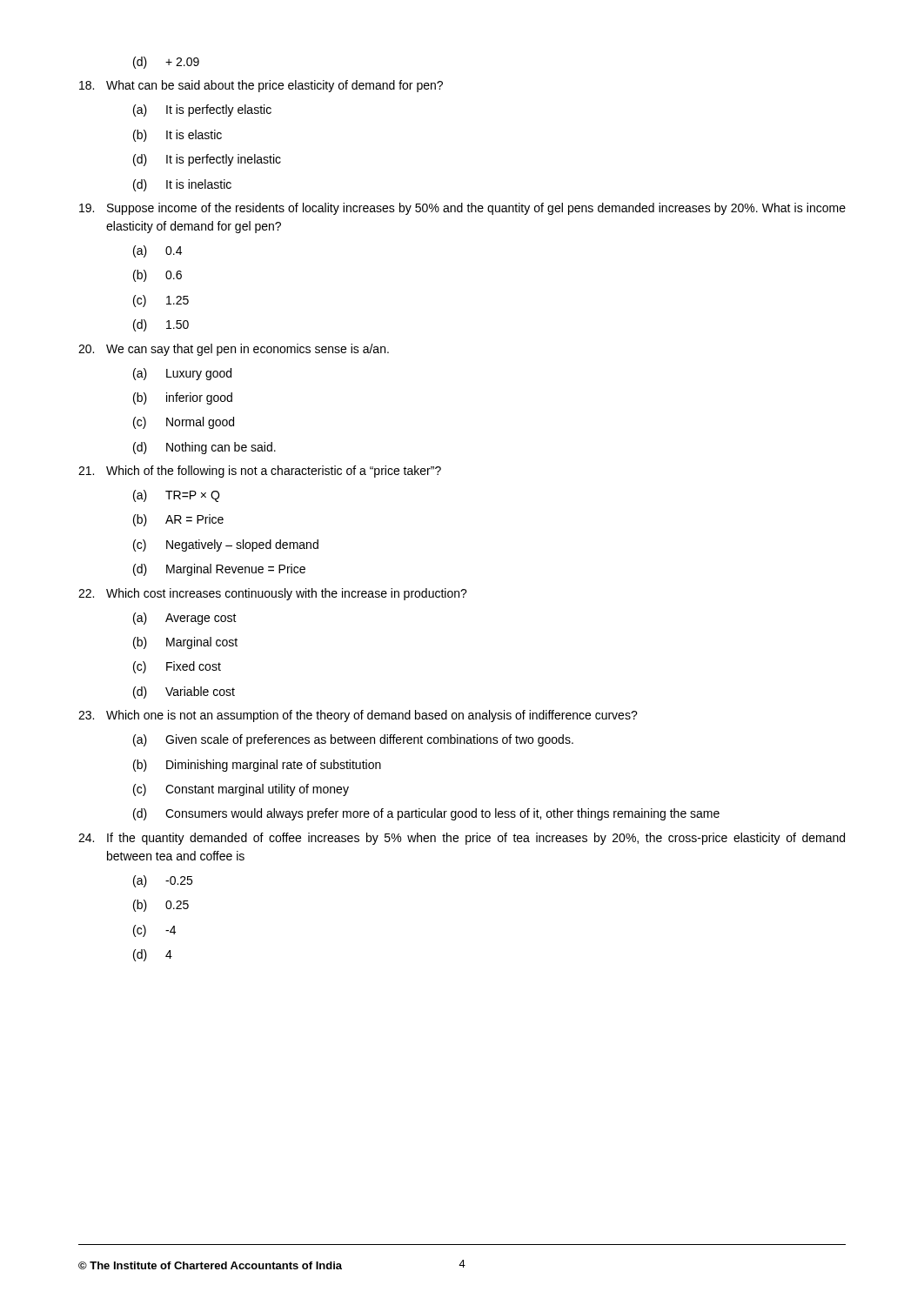Locate the text block starting "22. Which cost increases continuously with the increase"
This screenshot has width=924, height=1305.
click(462, 594)
